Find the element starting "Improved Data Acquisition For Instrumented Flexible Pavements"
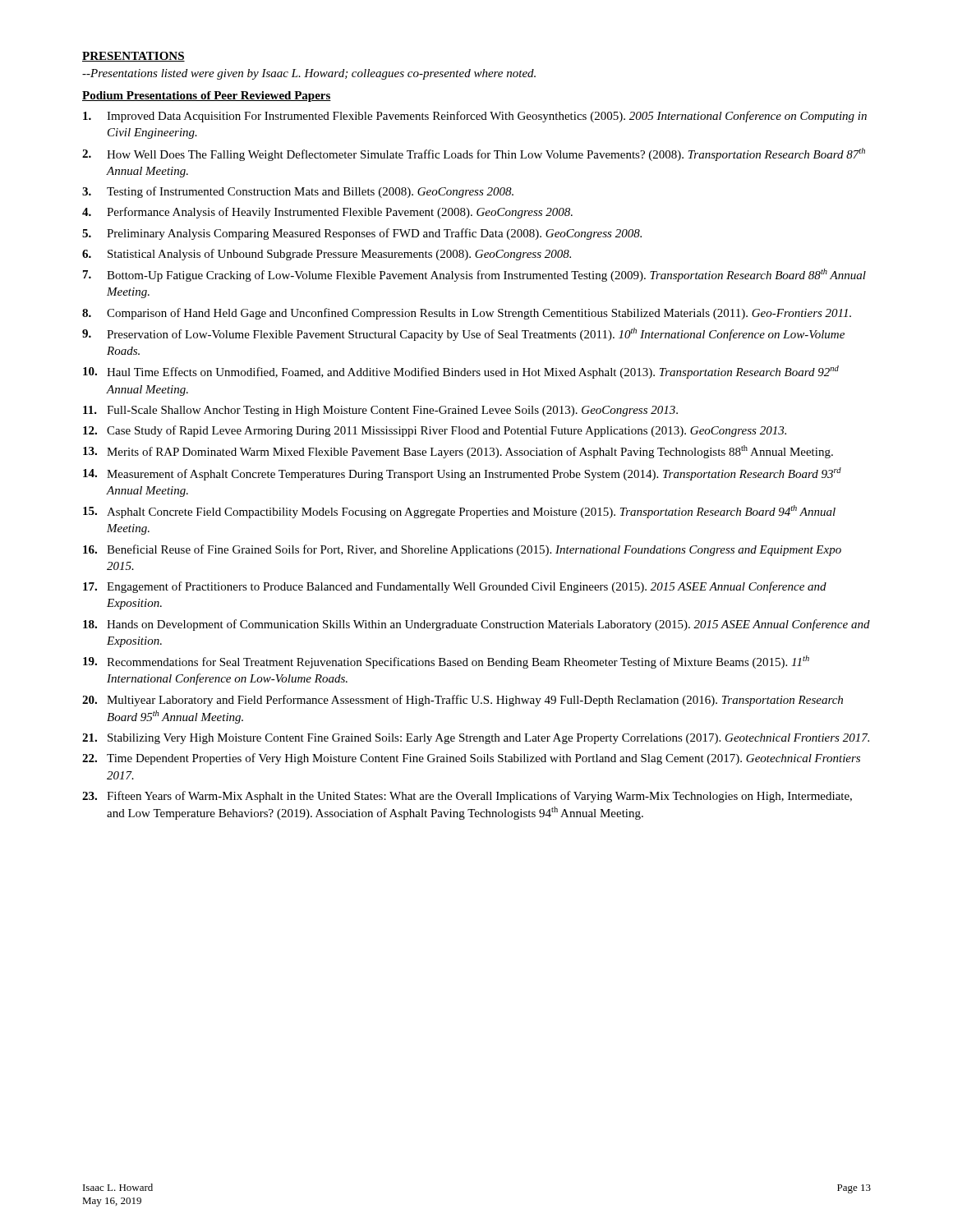Image resolution: width=953 pixels, height=1232 pixels. coord(476,124)
